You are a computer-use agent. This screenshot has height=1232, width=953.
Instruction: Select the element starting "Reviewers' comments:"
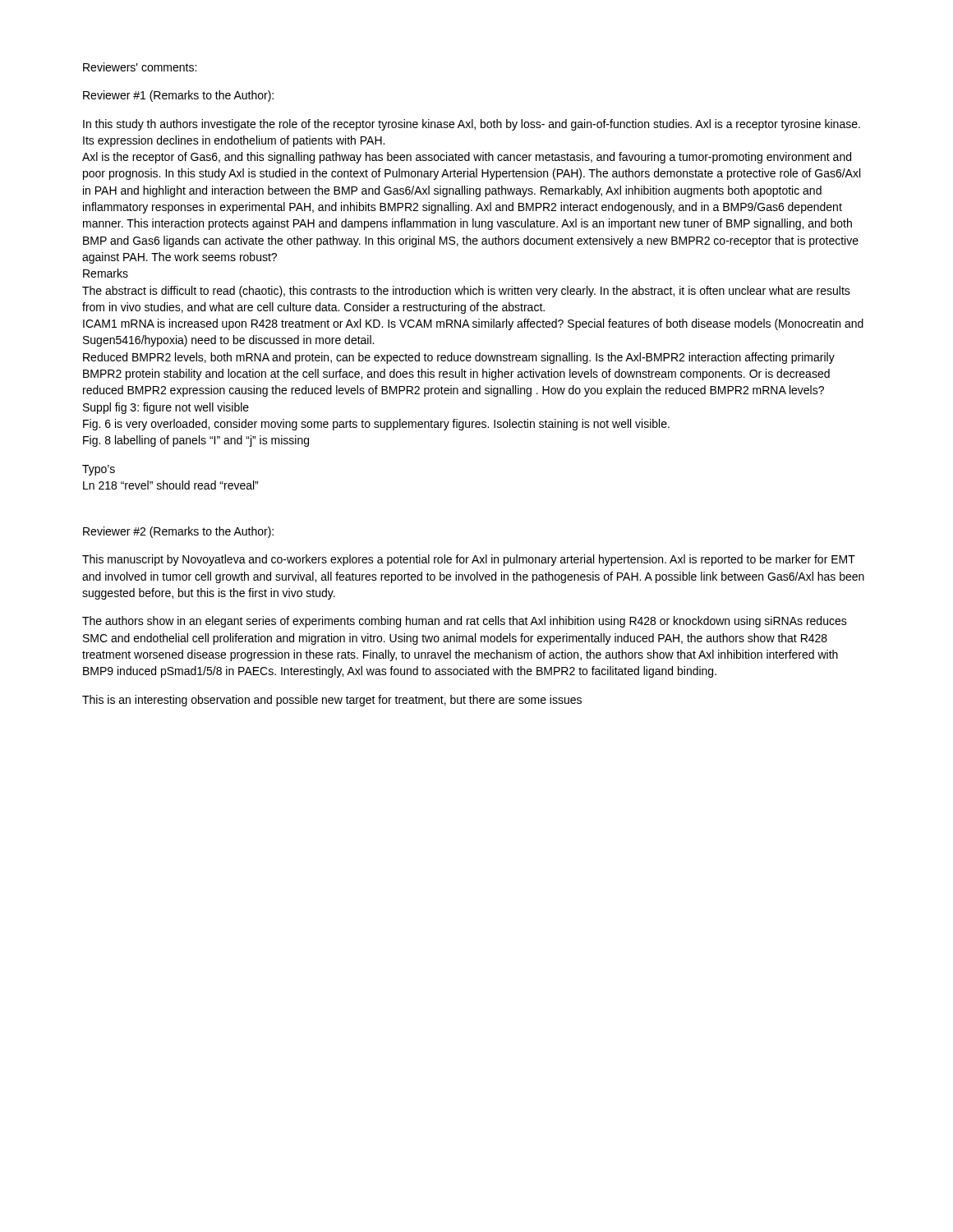coord(140,67)
